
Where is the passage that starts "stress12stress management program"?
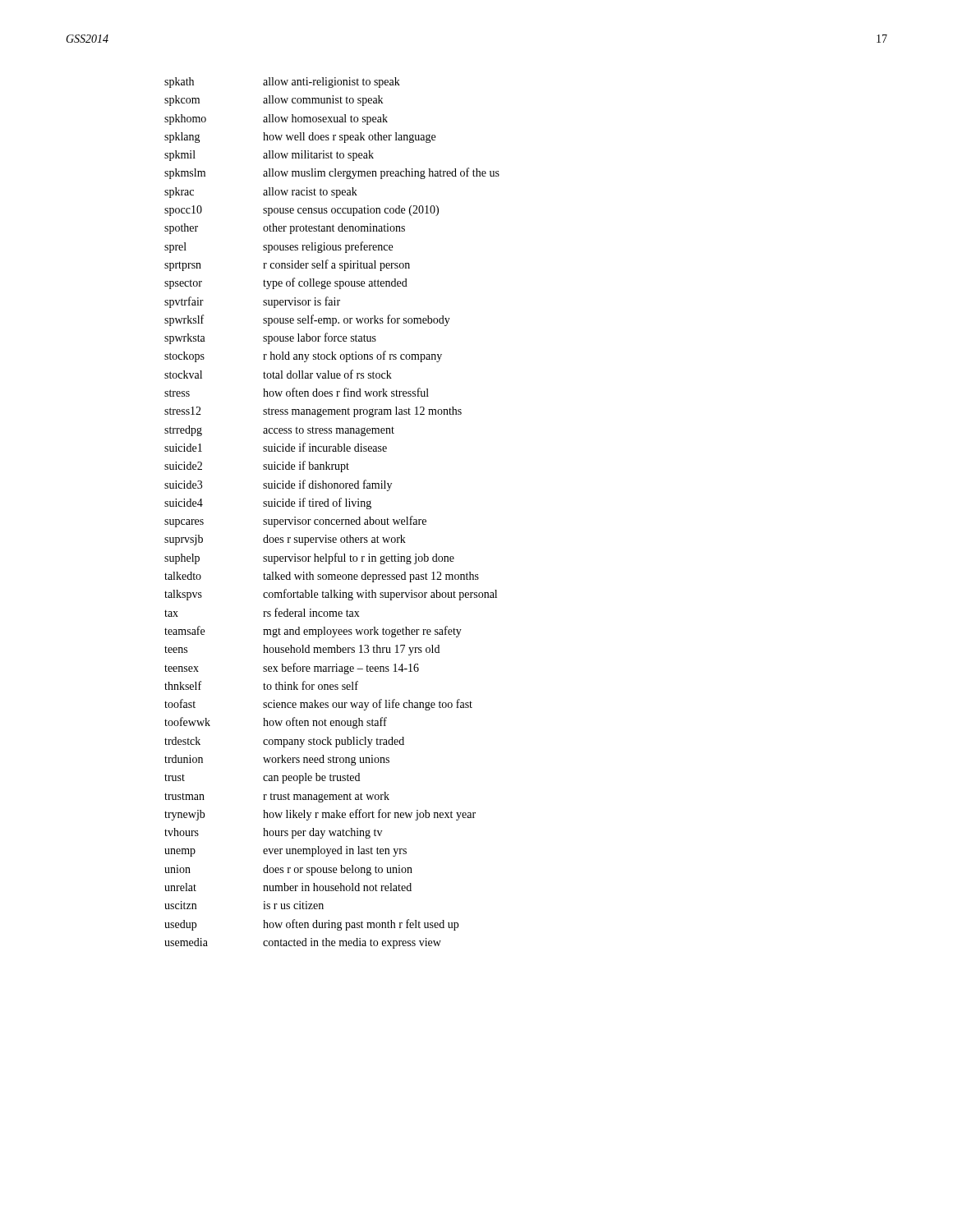pyautogui.click(x=313, y=412)
